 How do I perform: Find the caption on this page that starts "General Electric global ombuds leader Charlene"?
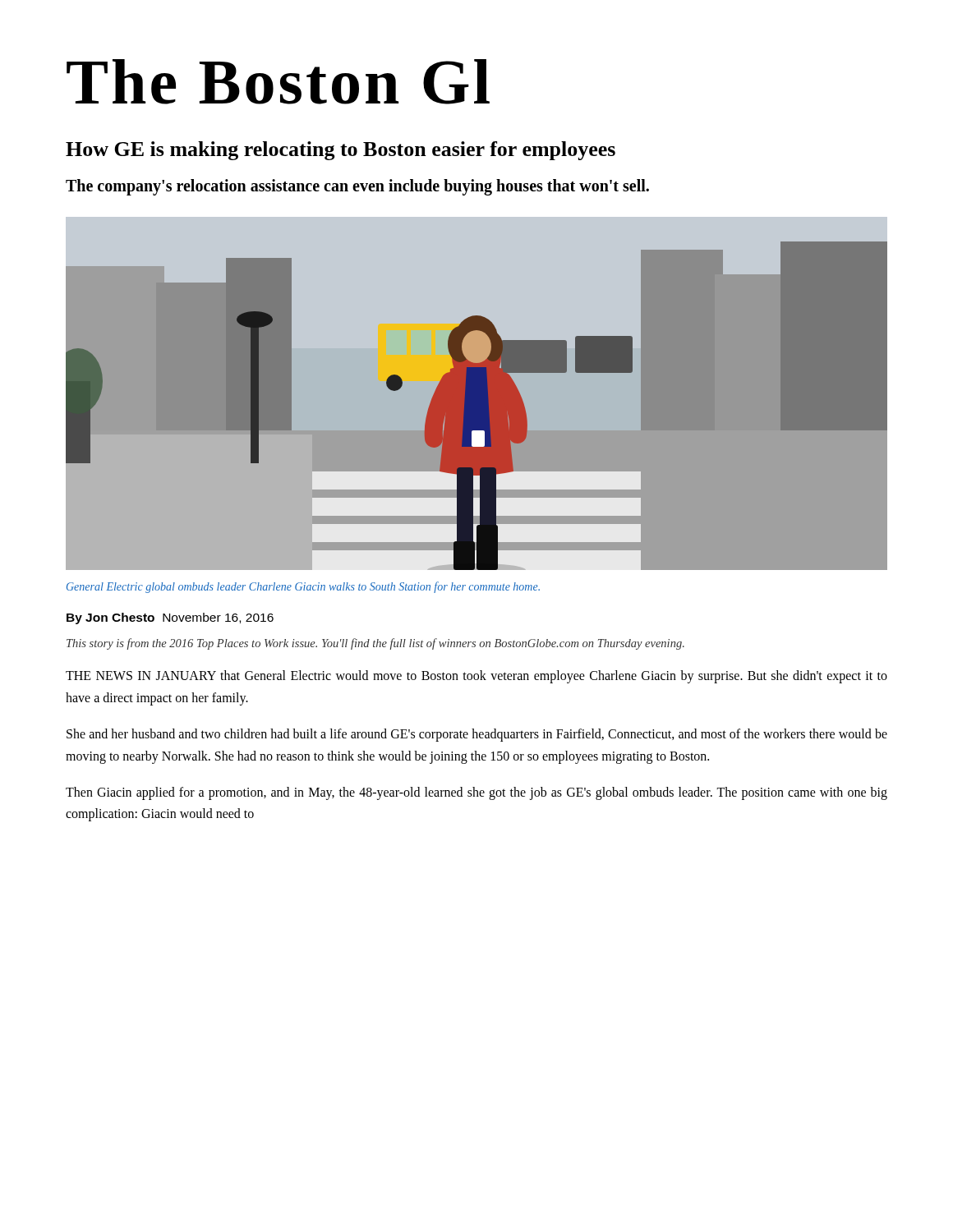pos(303,587)
